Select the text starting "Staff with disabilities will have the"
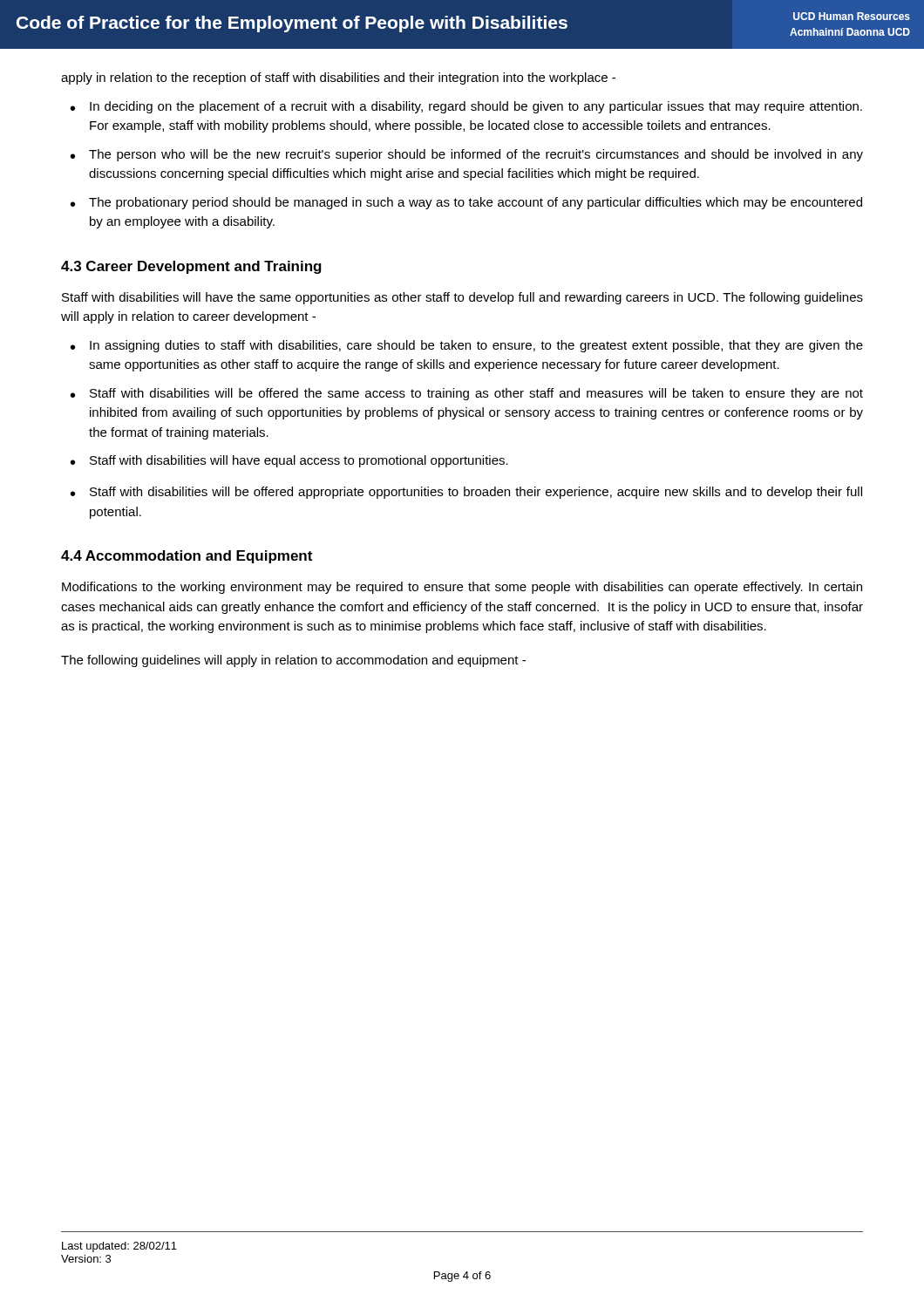The width and height of the screenshot is (924, 1308). [462, 306]
